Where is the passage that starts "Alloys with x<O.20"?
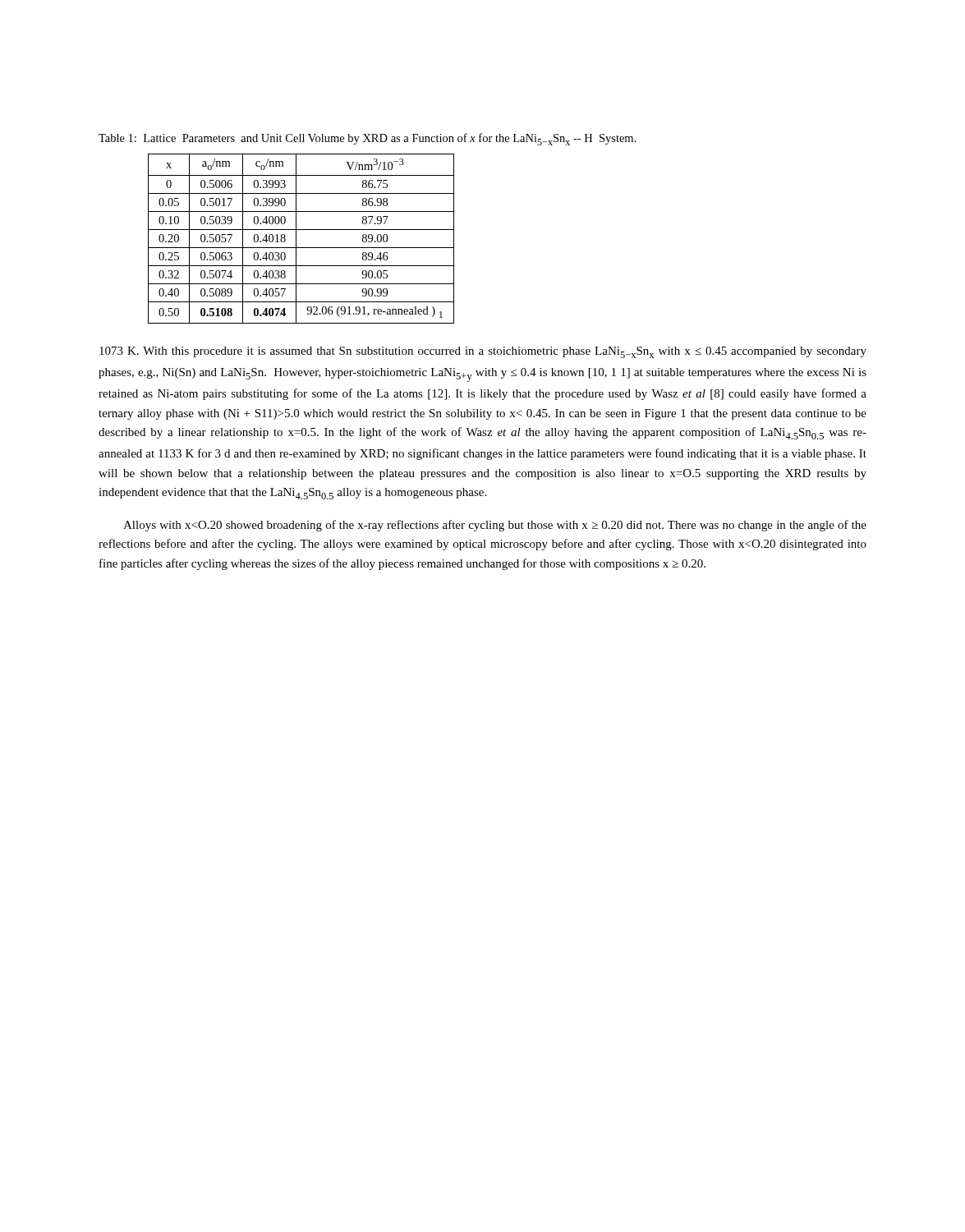This screenshot has width=965, height=1232. coord(482,544)
